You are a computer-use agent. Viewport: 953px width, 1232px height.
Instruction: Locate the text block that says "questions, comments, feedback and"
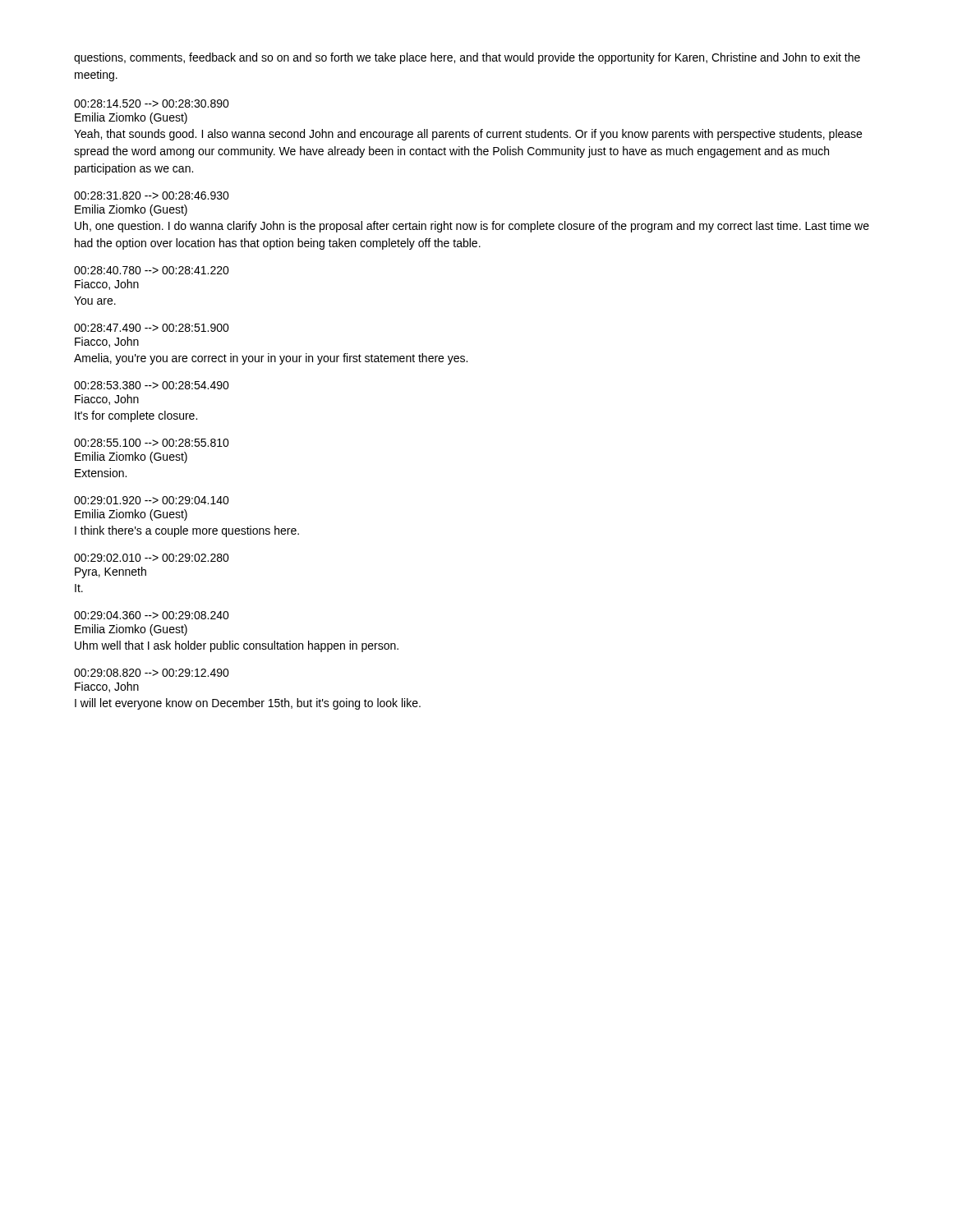pyautogui.click(x=467, y=66)
